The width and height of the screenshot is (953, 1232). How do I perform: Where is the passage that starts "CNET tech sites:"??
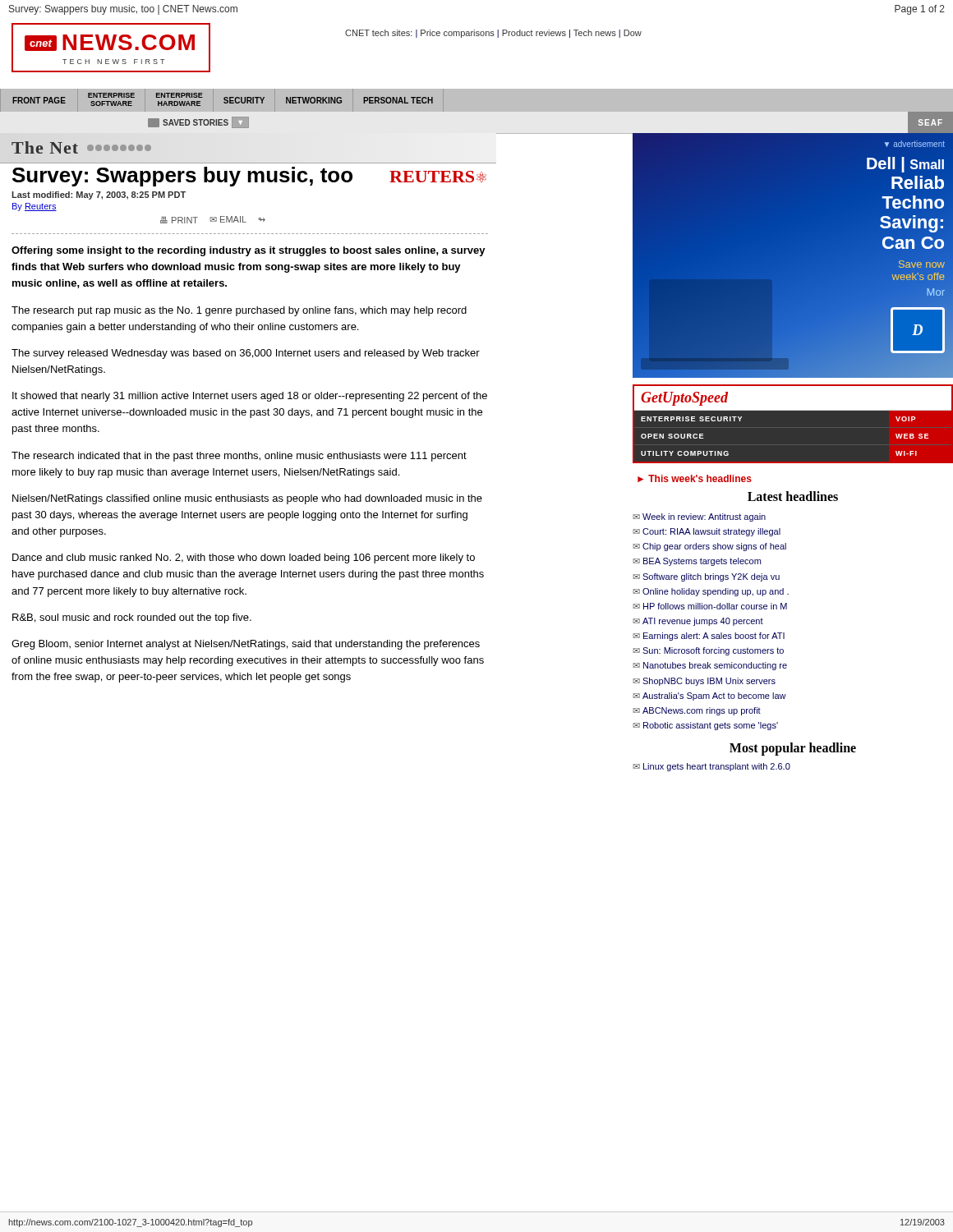pyautogui.click(x=493, y=33)
